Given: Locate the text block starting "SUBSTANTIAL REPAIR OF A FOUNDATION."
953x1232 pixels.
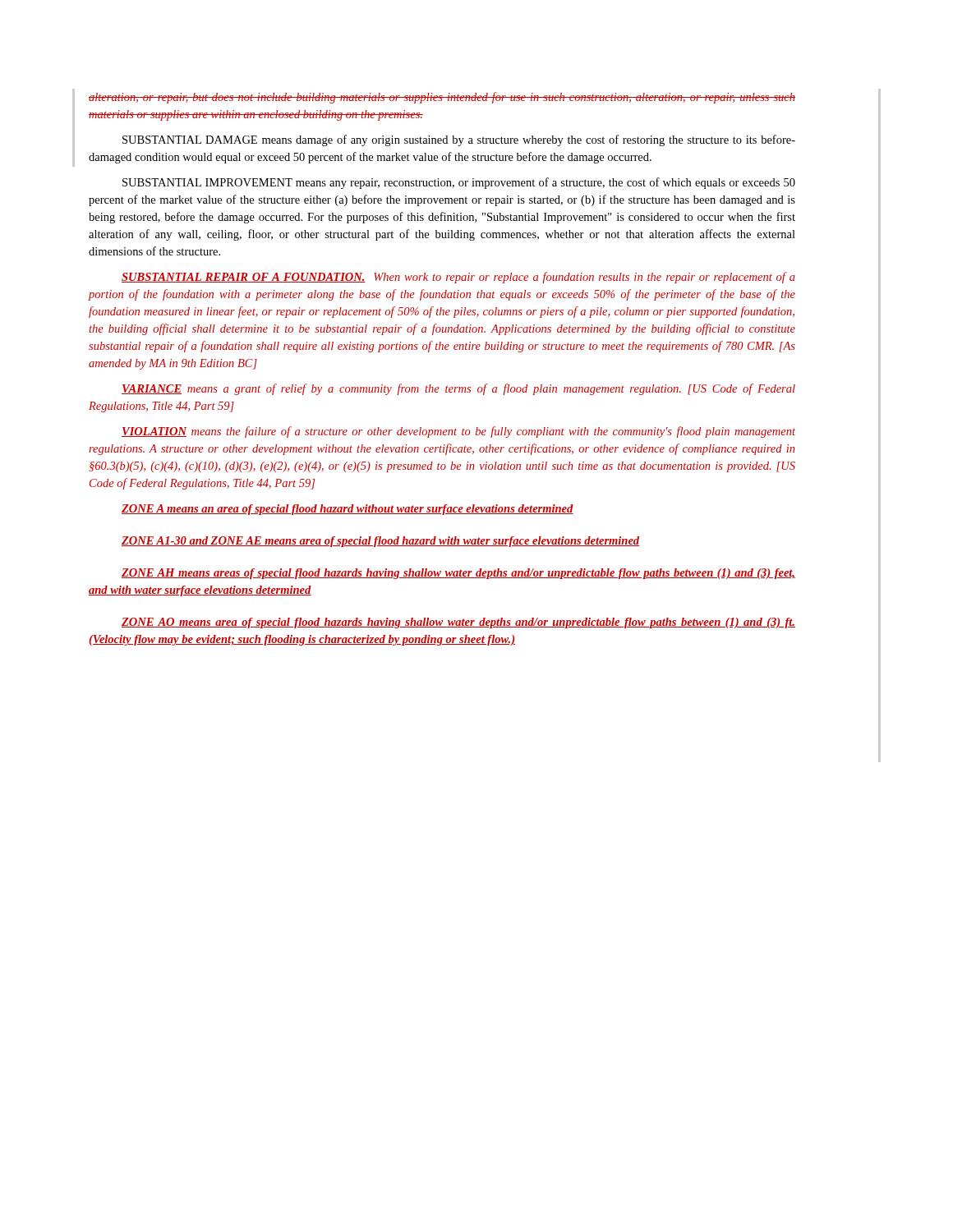Looking at the screenshot, I should 442,321.
